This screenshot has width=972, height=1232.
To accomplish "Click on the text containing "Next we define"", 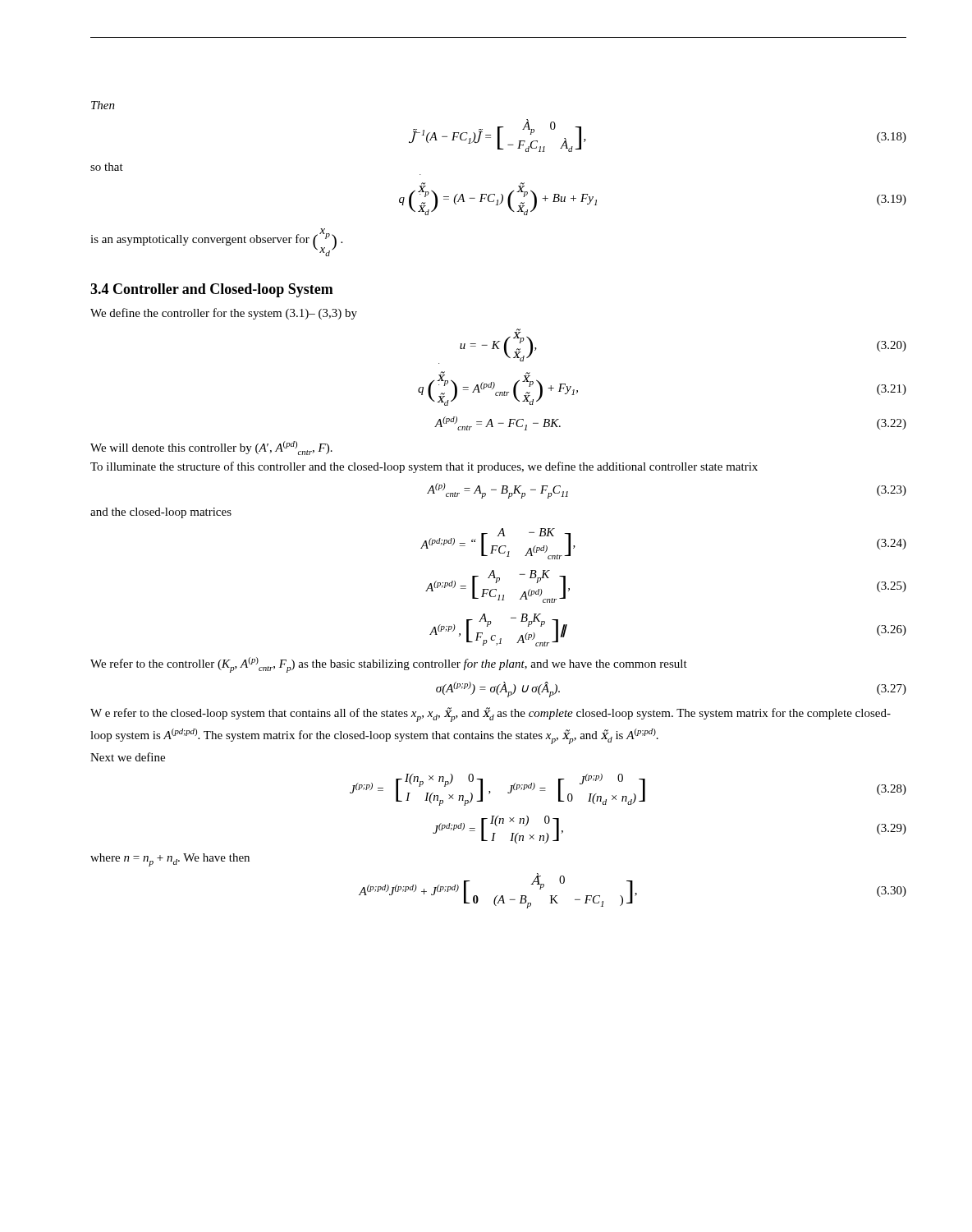I will [128, 757].
